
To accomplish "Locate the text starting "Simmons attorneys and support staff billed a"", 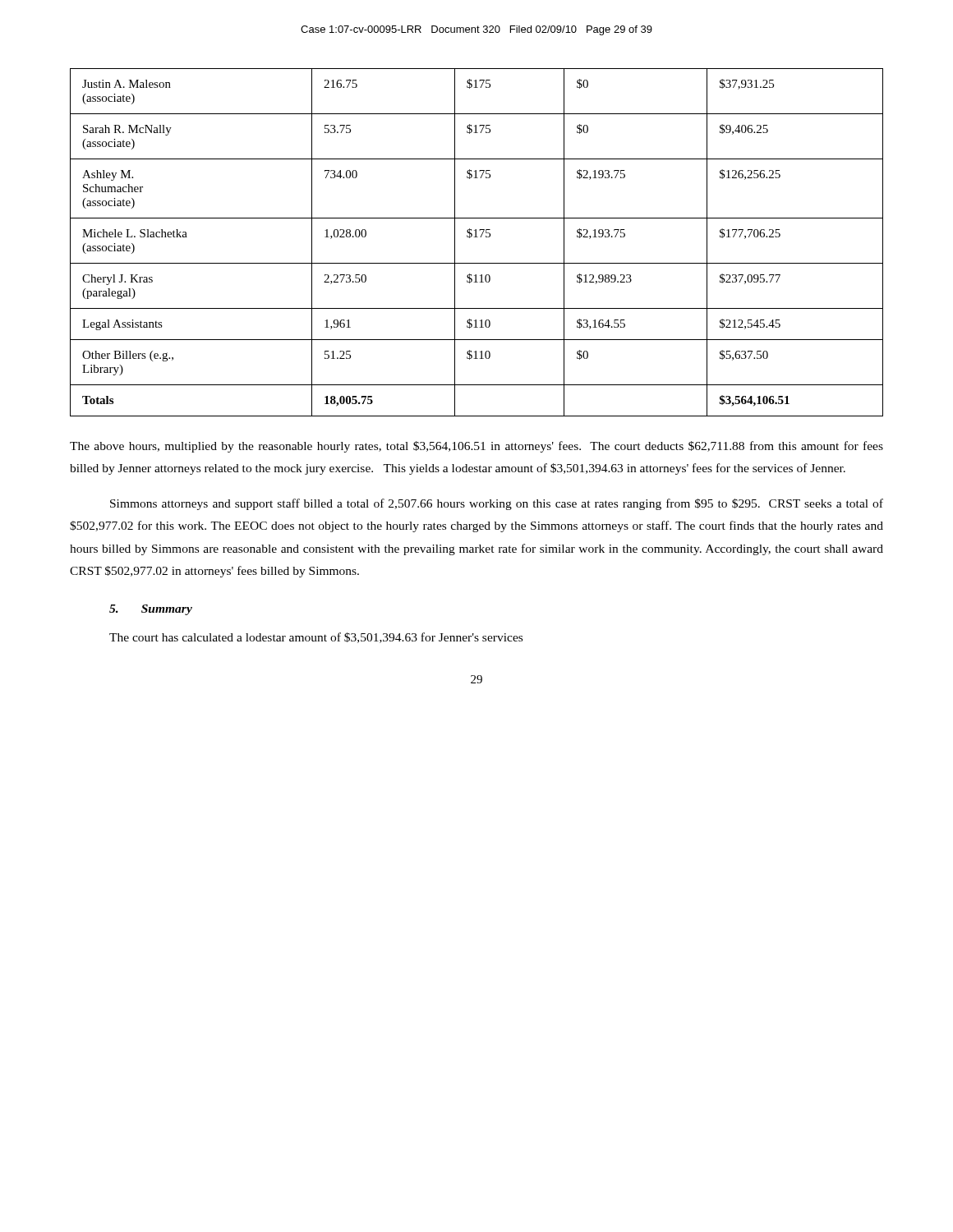I will click(476, 537).
